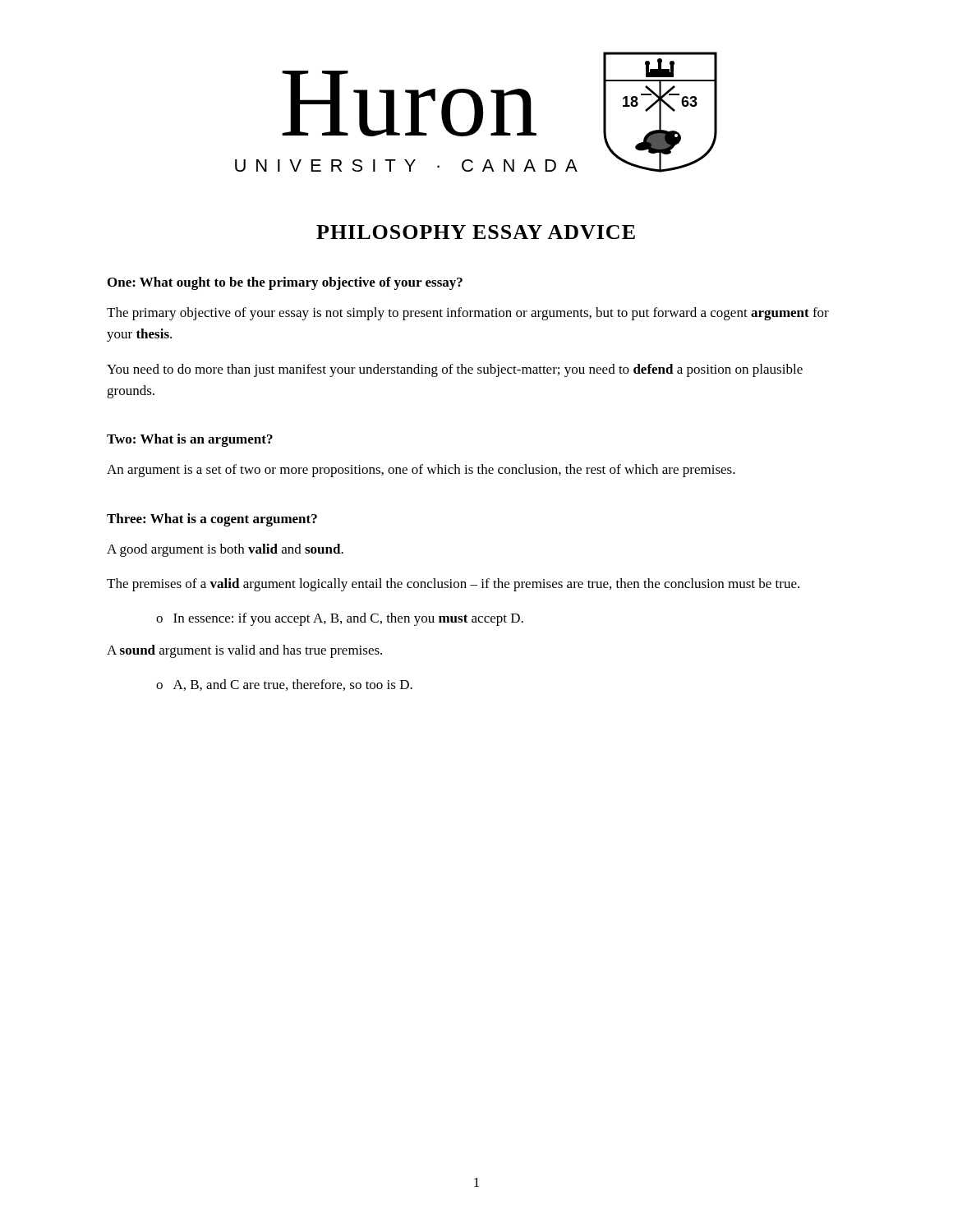Viewport: 953px width, 1232px height.
Task: Find the passage starting "You need to do more than just"
Action: click(455, 380)
